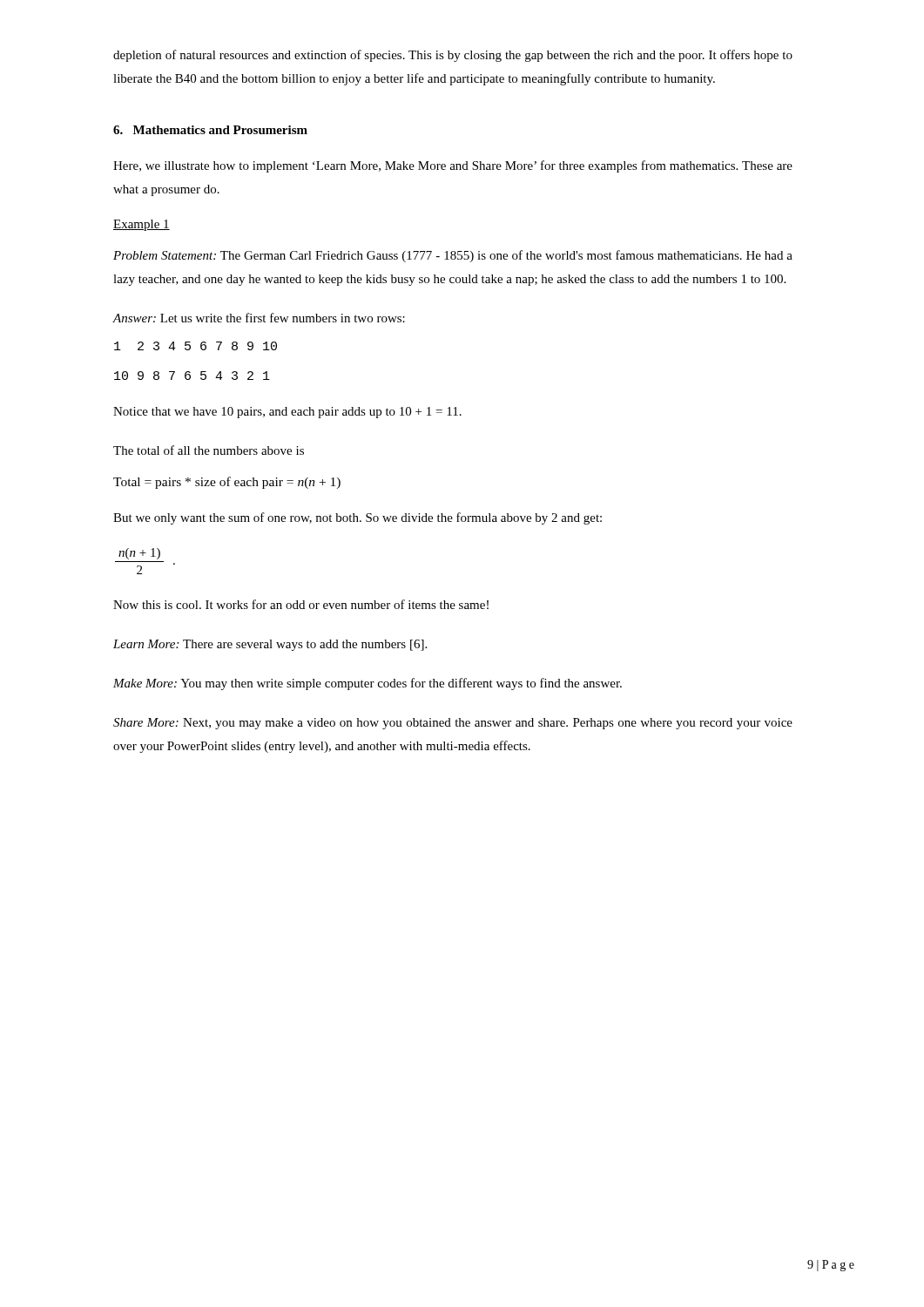This screenshot has width=924, height=1307.
Task: Point to the block starting "6. Mathematics and Prosumerism"
Action: tap(210, 130)
